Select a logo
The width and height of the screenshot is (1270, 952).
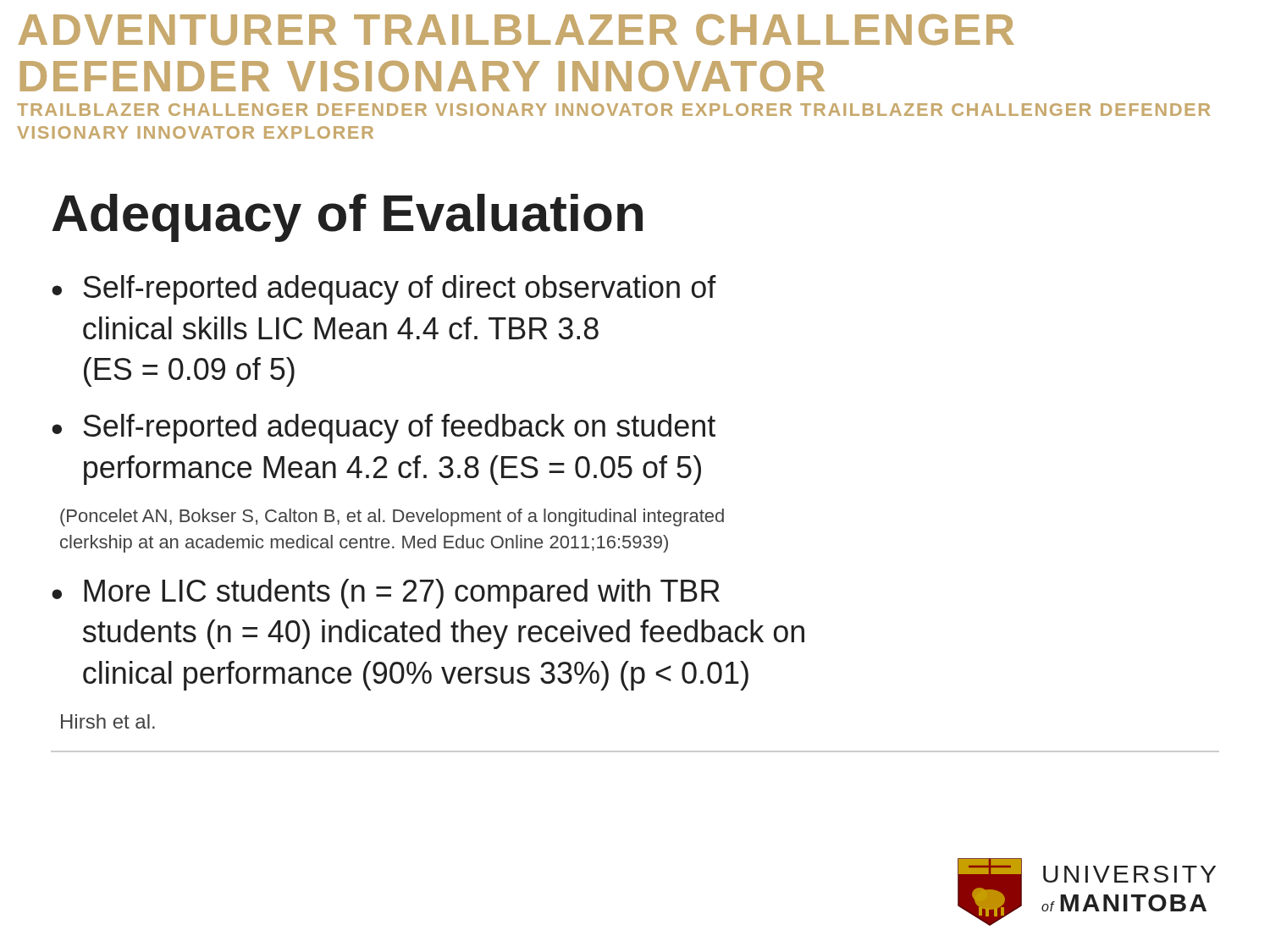point(1085,889)
